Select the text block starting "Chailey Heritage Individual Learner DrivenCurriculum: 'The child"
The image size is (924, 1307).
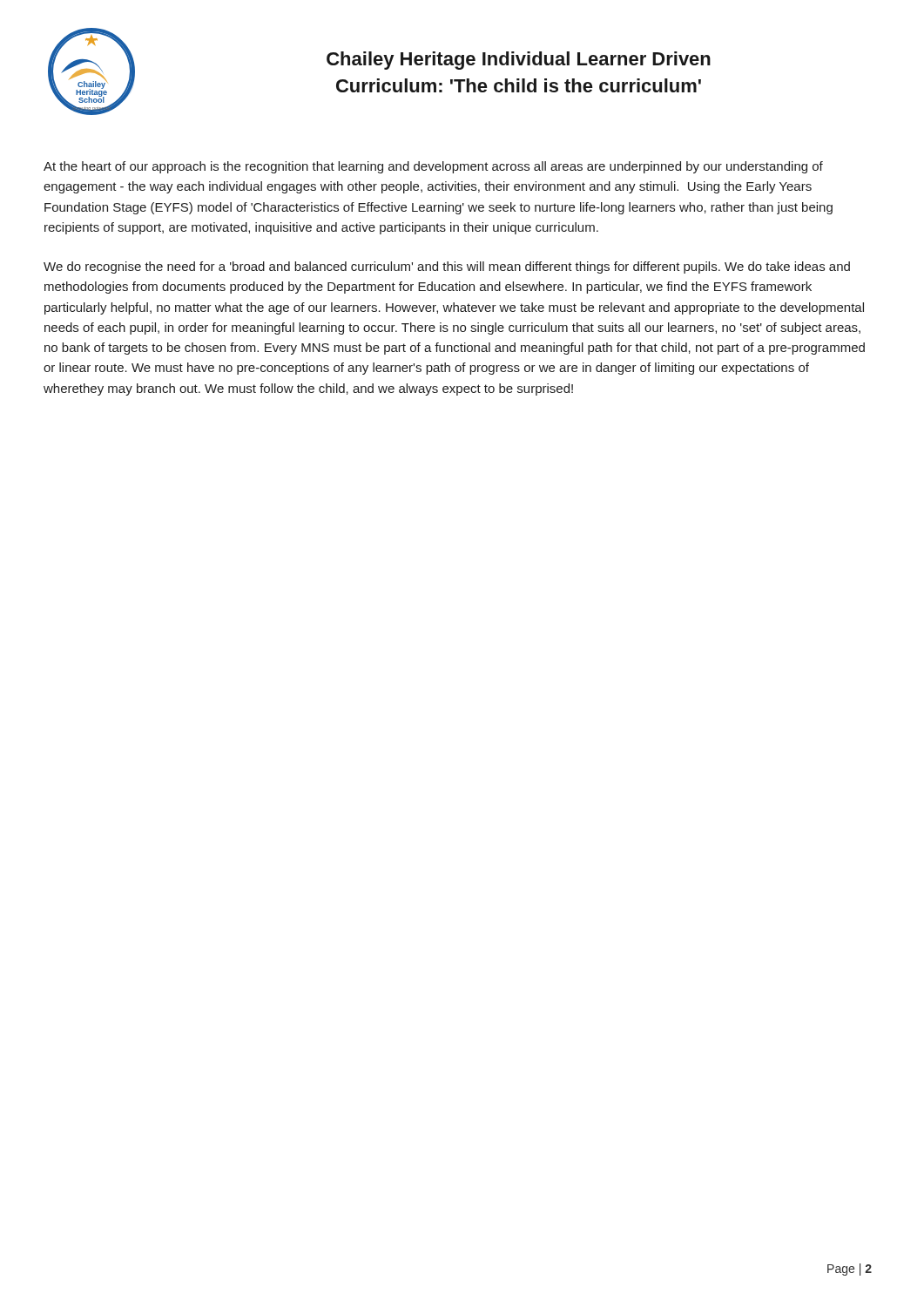[x=519, y=73]
